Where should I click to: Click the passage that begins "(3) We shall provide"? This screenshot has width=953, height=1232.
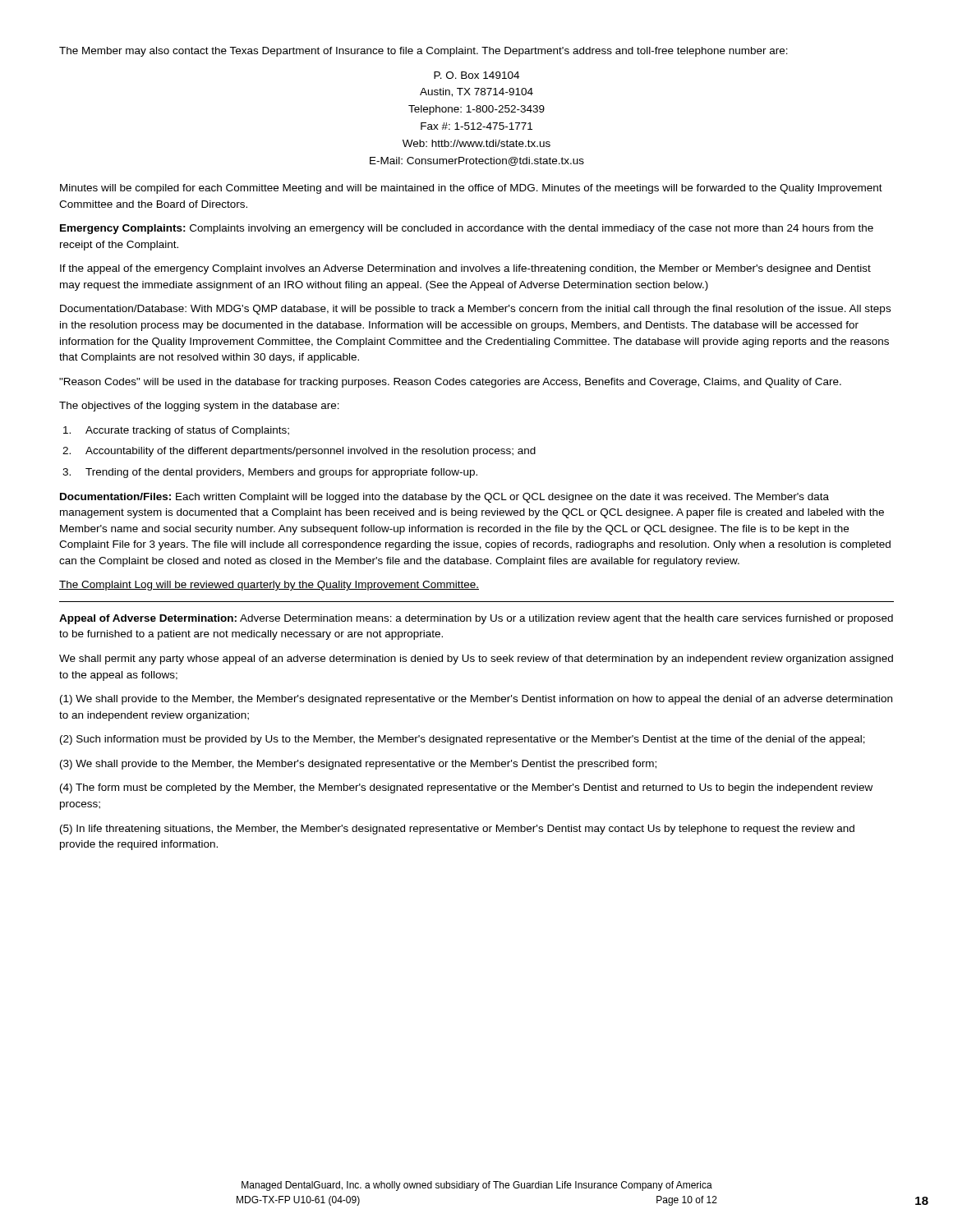(x=358, y=763)
